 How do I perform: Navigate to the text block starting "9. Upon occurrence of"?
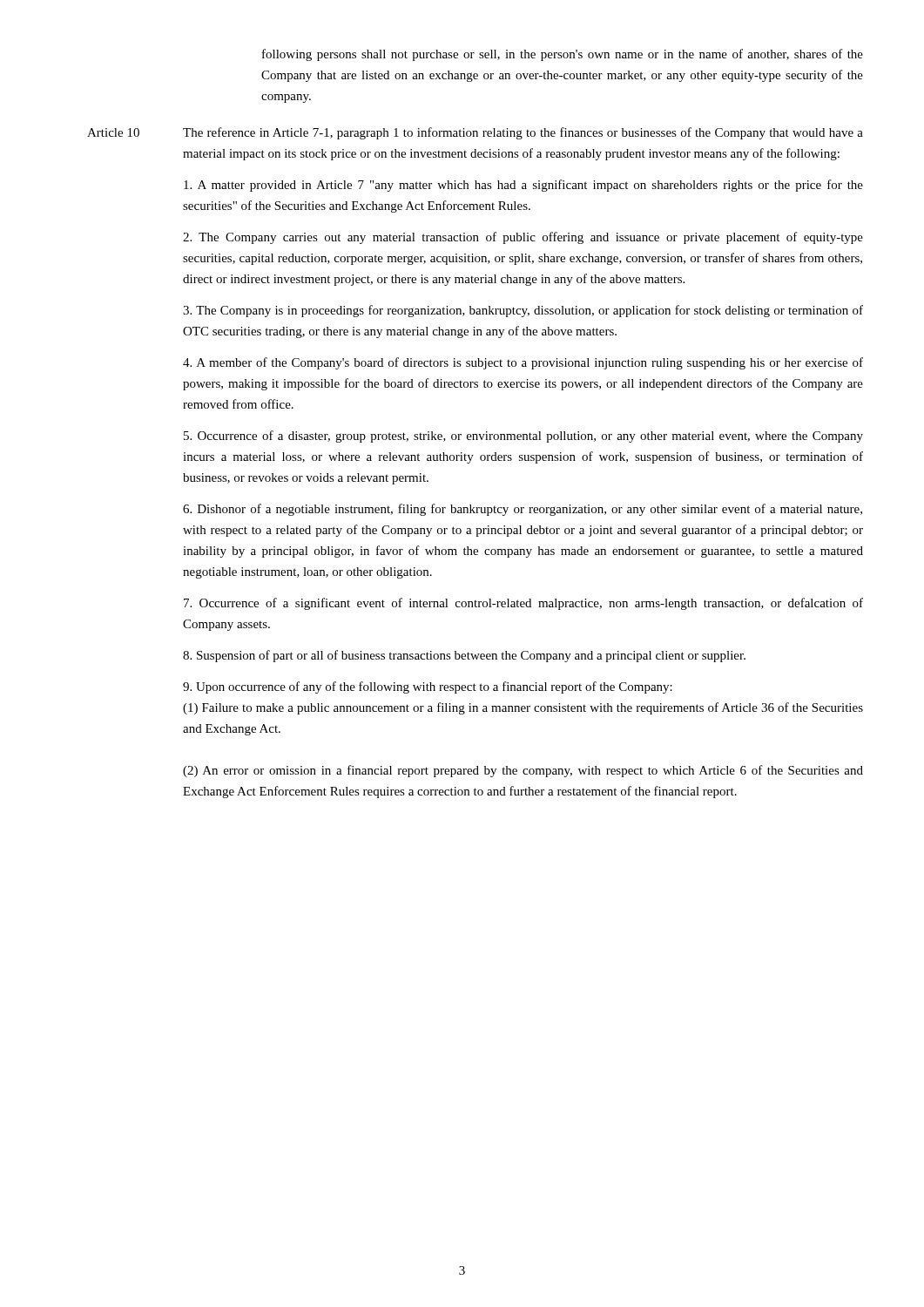point(428,687)
